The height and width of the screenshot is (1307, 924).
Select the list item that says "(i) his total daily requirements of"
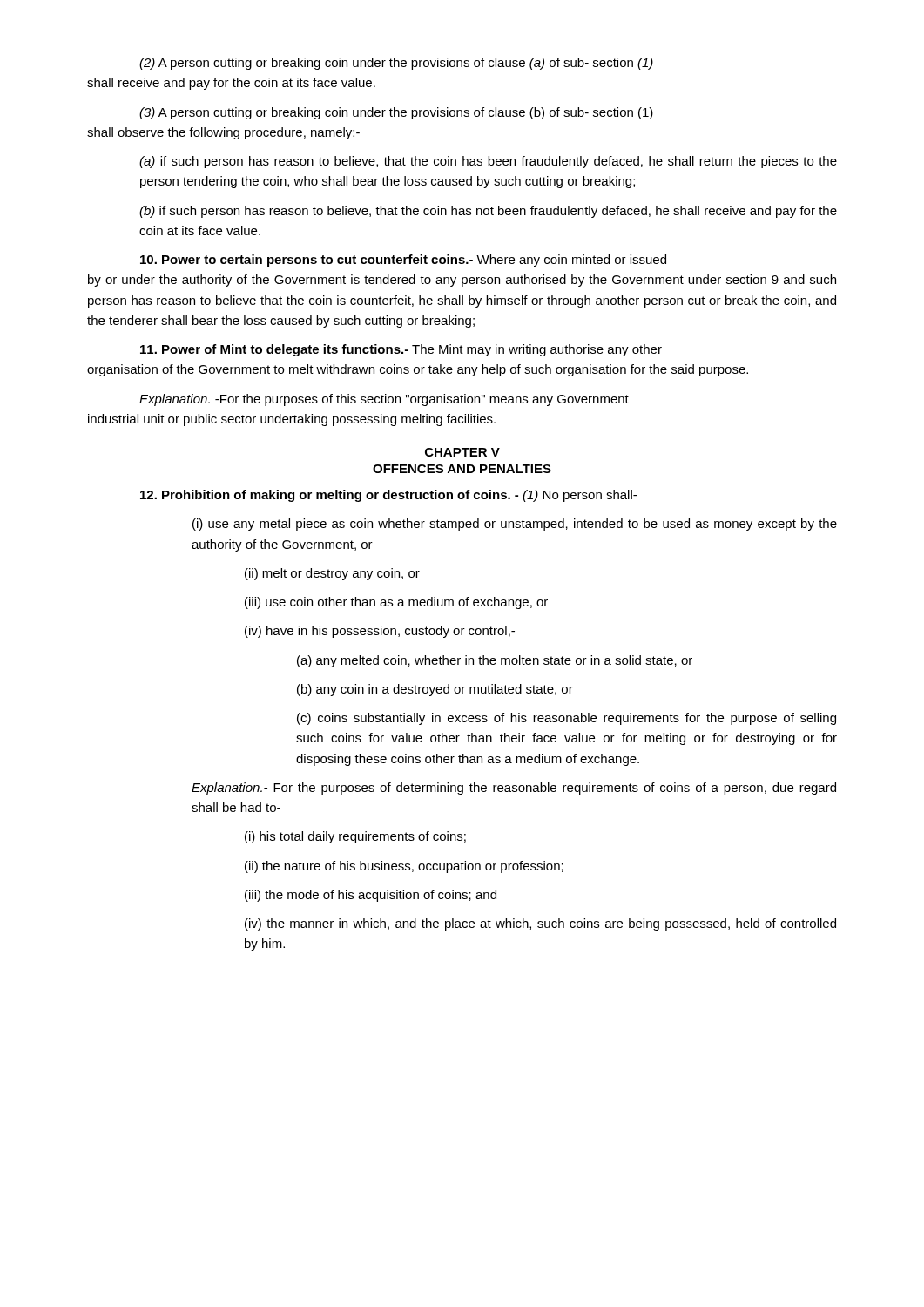[355, 837]
